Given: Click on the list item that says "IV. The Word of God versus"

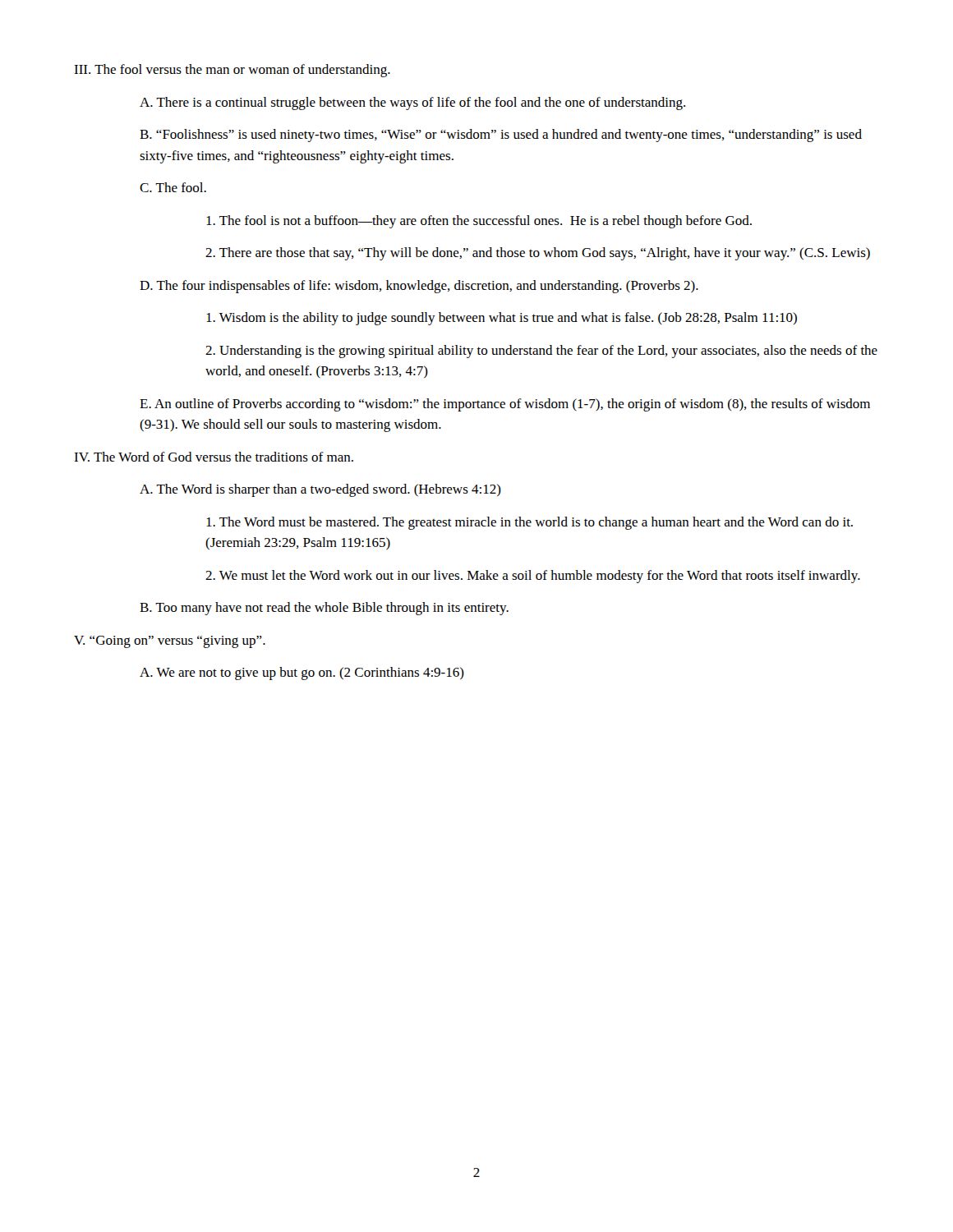Looking at the screenshot, I should [x=214, y=457].
